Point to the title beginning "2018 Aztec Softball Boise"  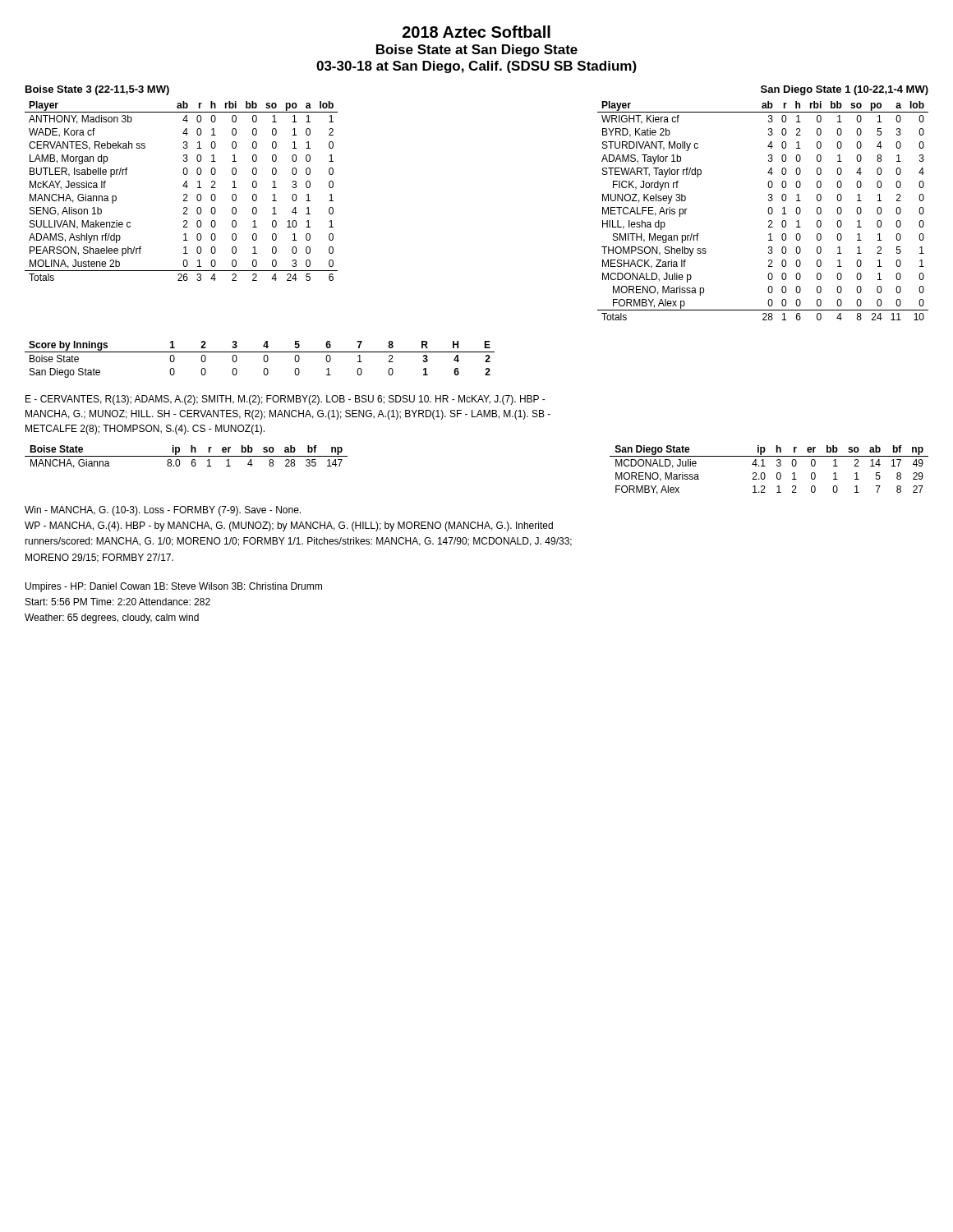coord(476,49)
